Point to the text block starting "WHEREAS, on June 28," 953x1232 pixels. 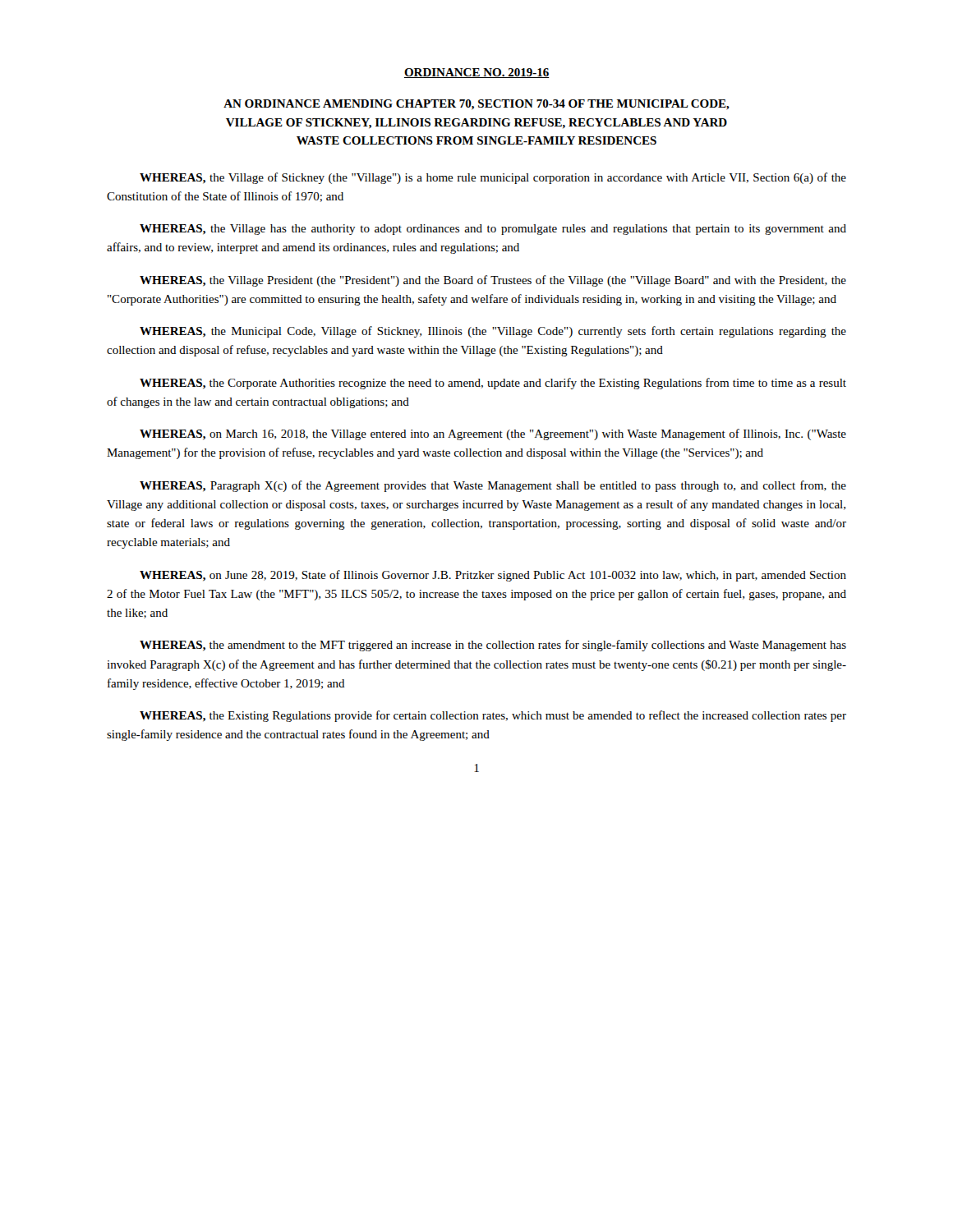(476, 594)
